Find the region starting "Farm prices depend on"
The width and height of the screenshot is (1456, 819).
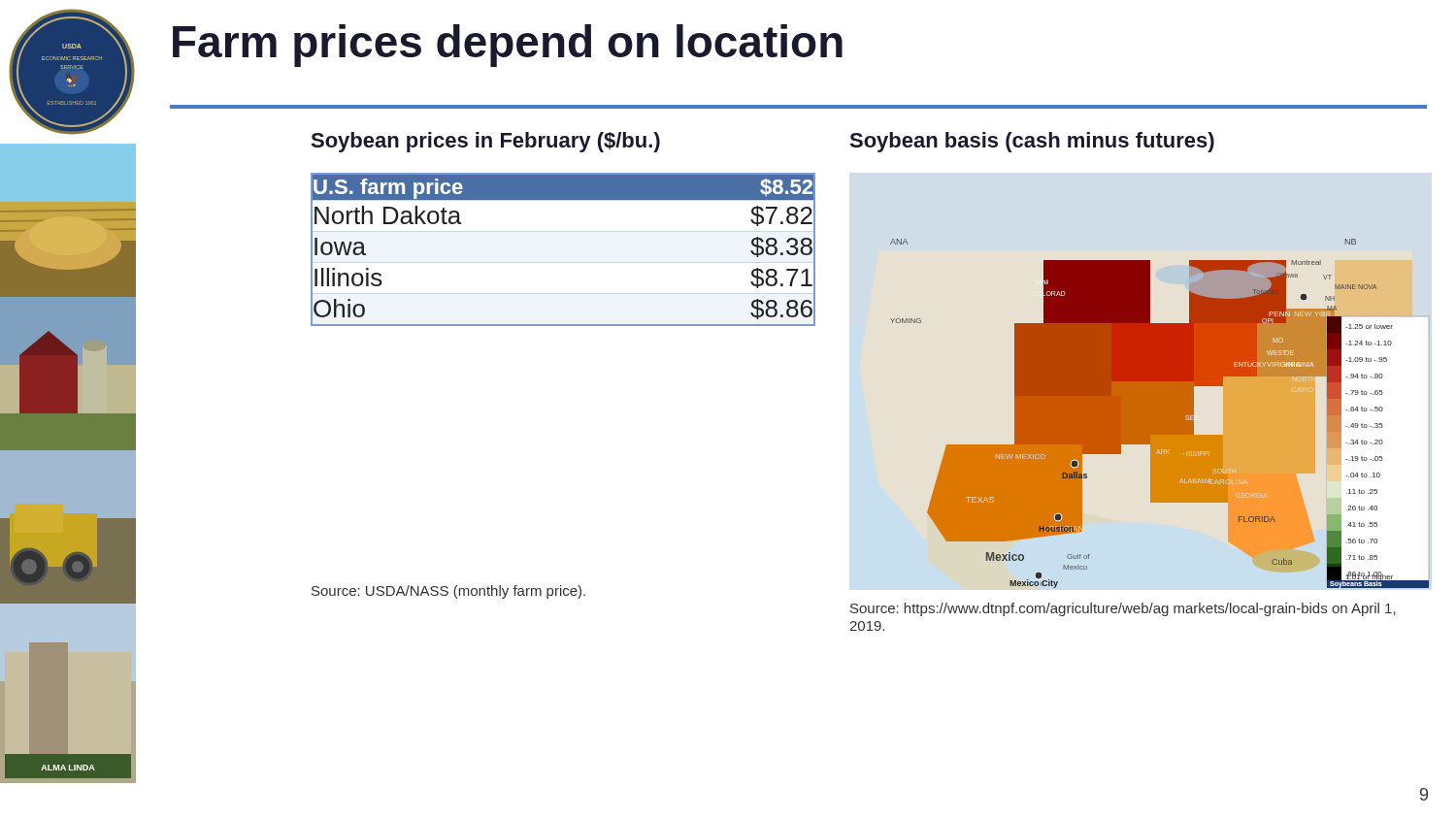(507, 42)
